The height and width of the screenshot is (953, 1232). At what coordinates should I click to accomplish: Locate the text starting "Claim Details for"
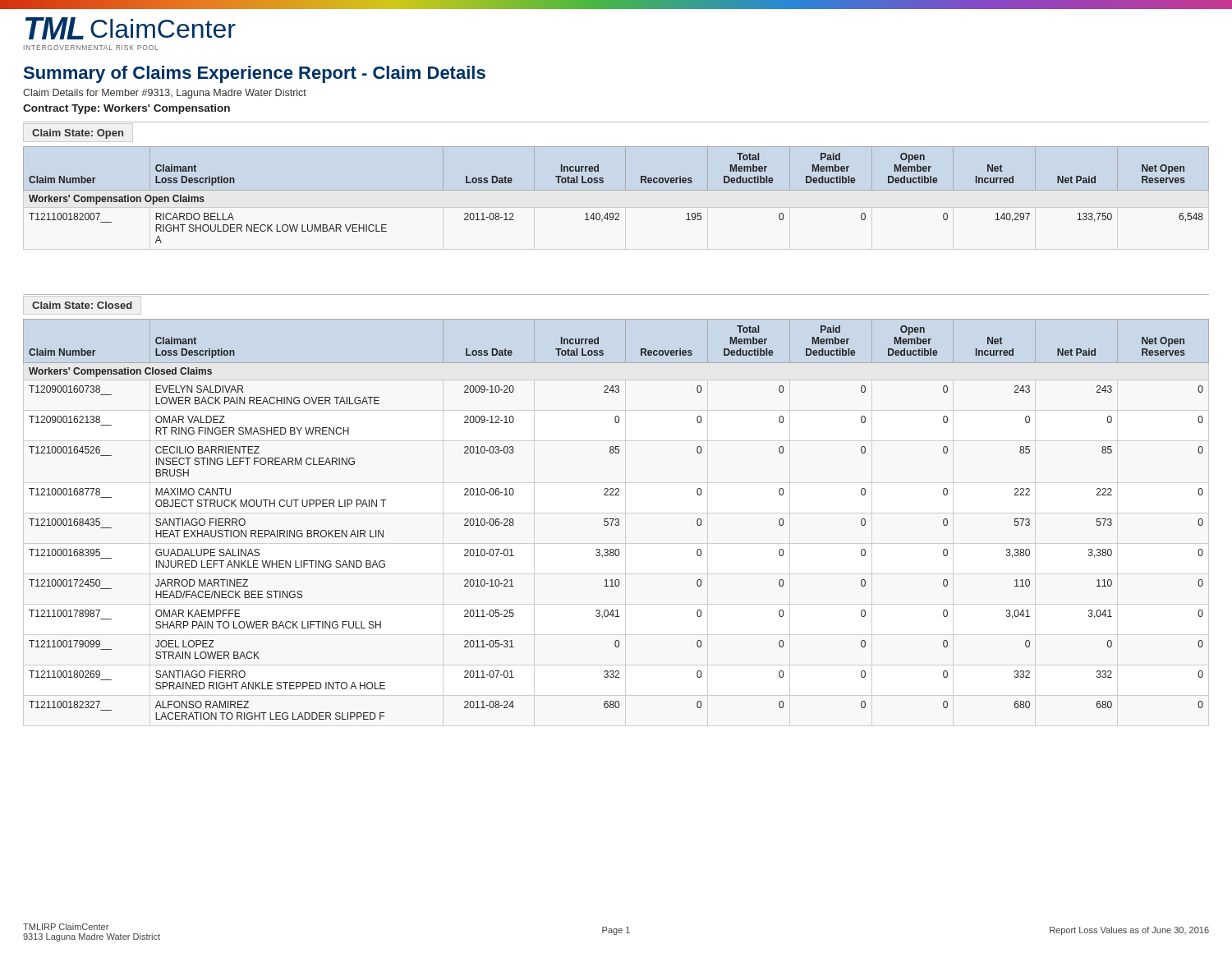click(165, 93)
